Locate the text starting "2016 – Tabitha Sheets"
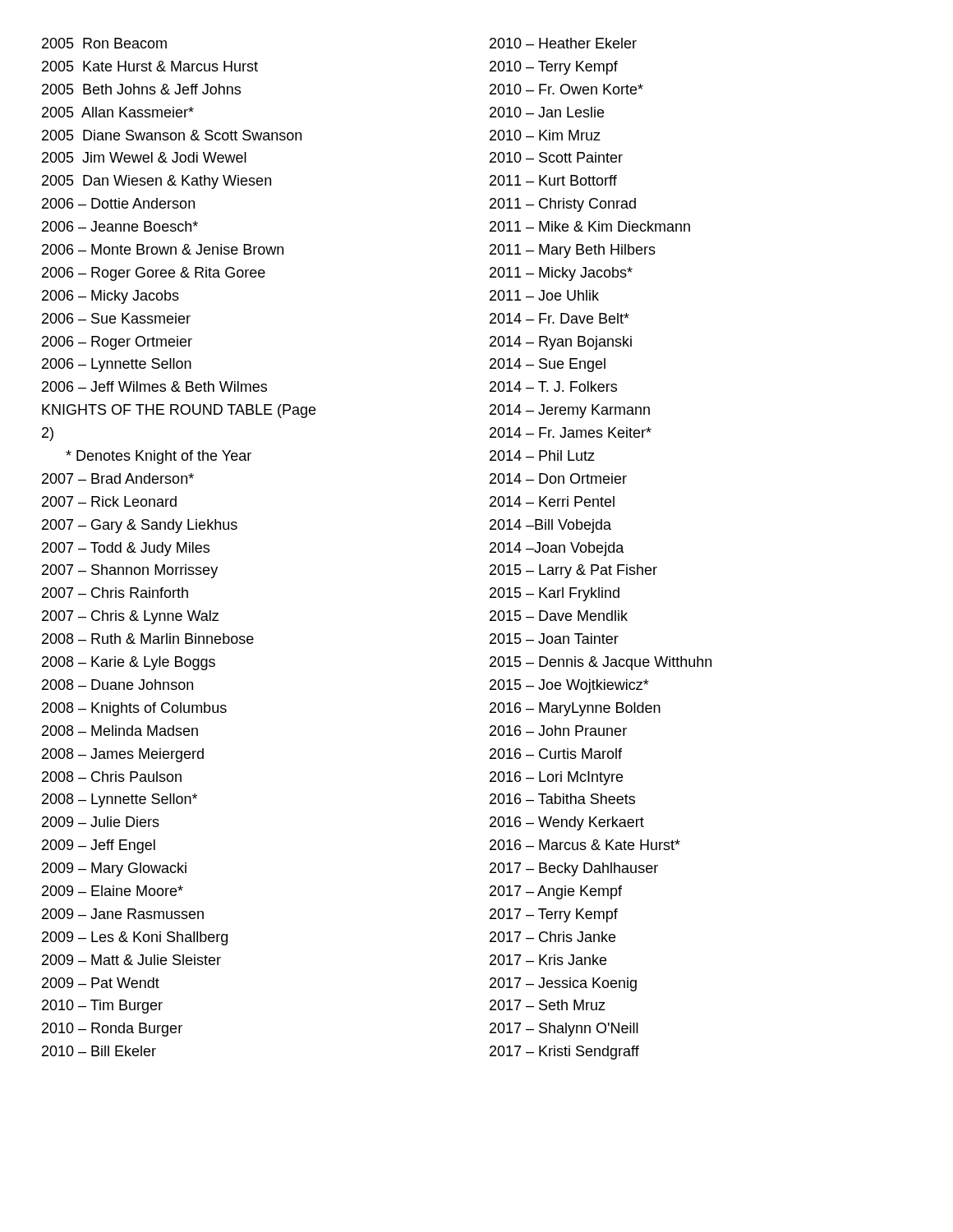The height and width of the screenshot is (1232, 953). click(x=562, y=800)
